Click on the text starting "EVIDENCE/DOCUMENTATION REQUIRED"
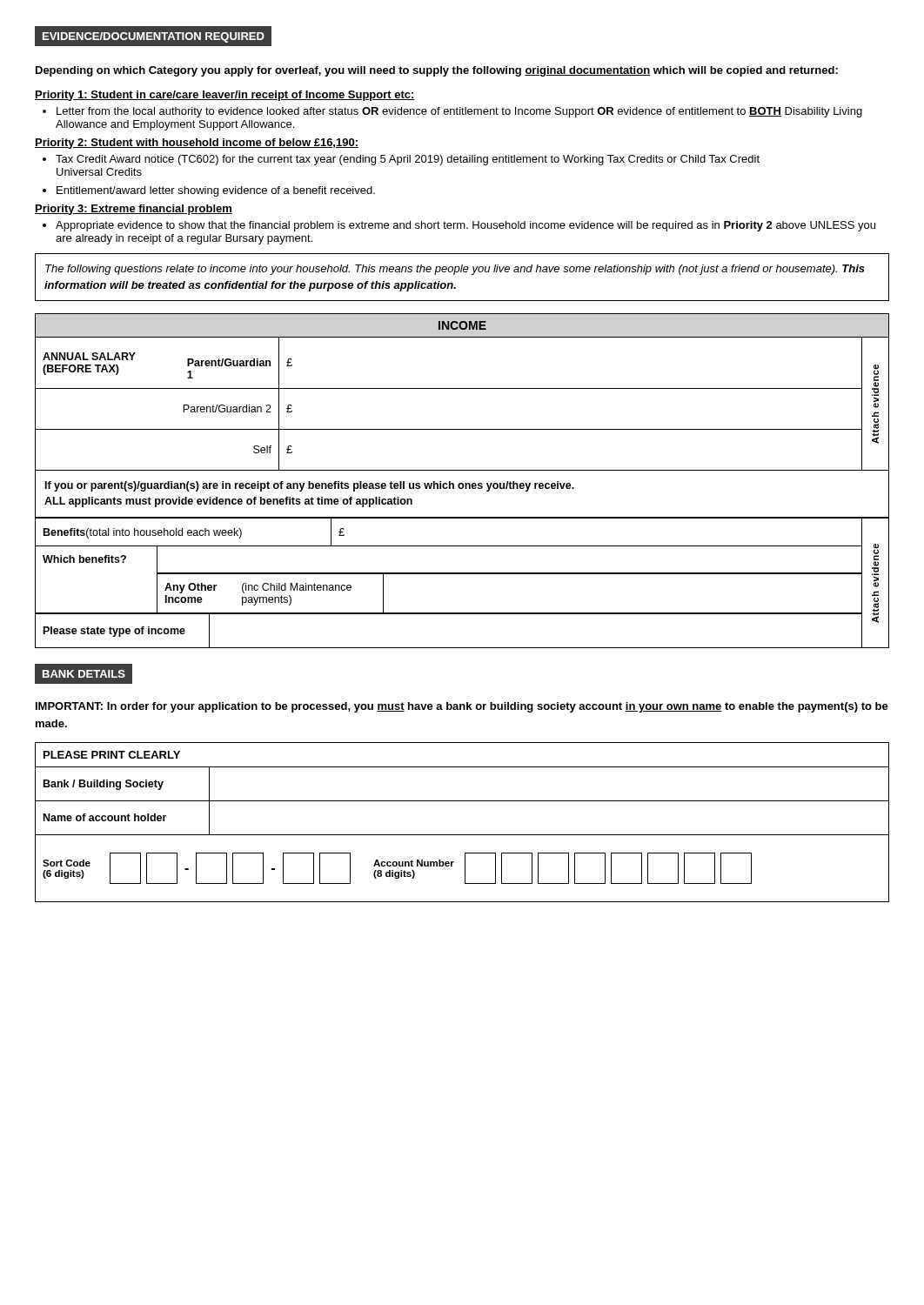 point(153,36)
